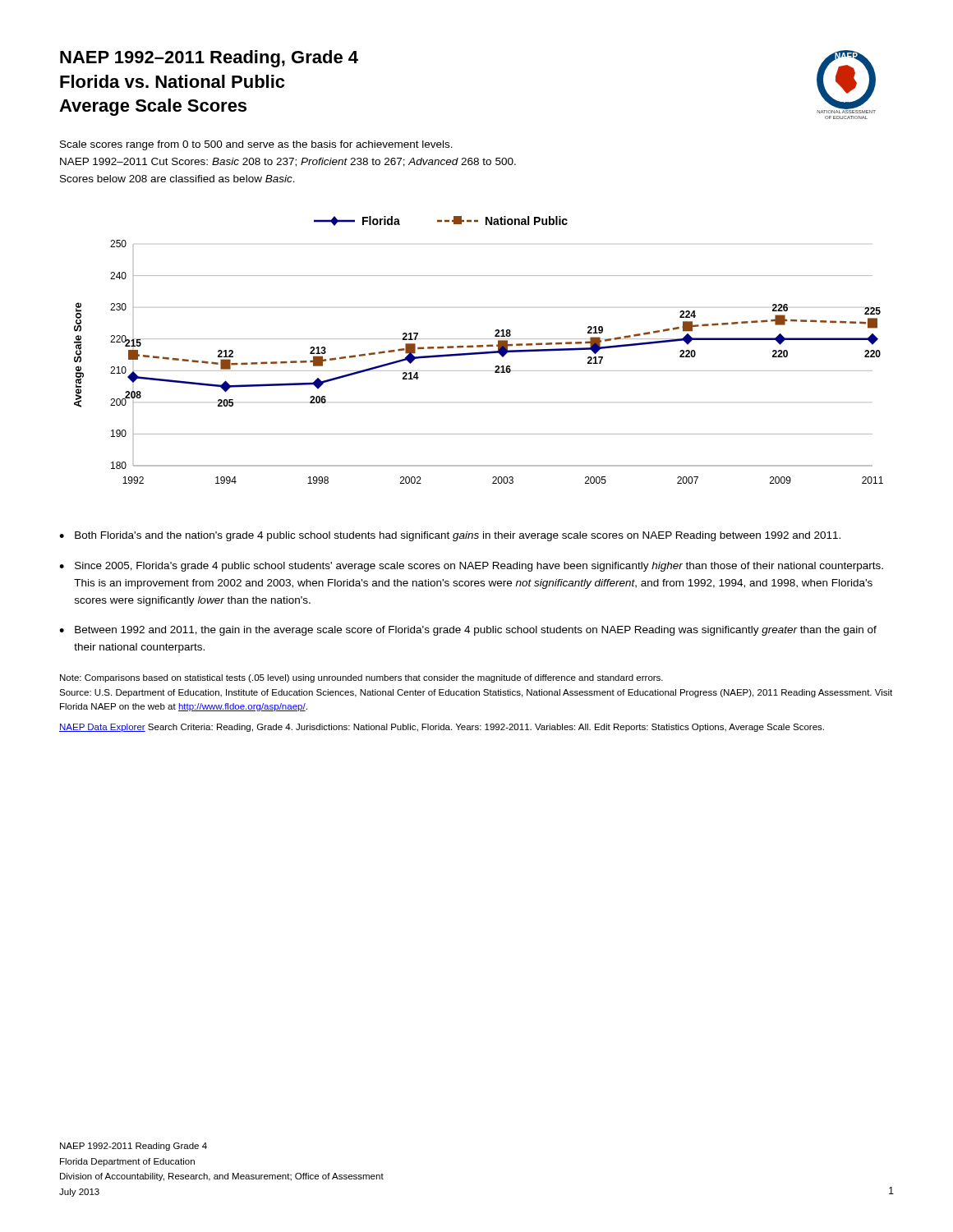Where is the passage that starts "Note: Comparisons based"?

click(476, 692)
